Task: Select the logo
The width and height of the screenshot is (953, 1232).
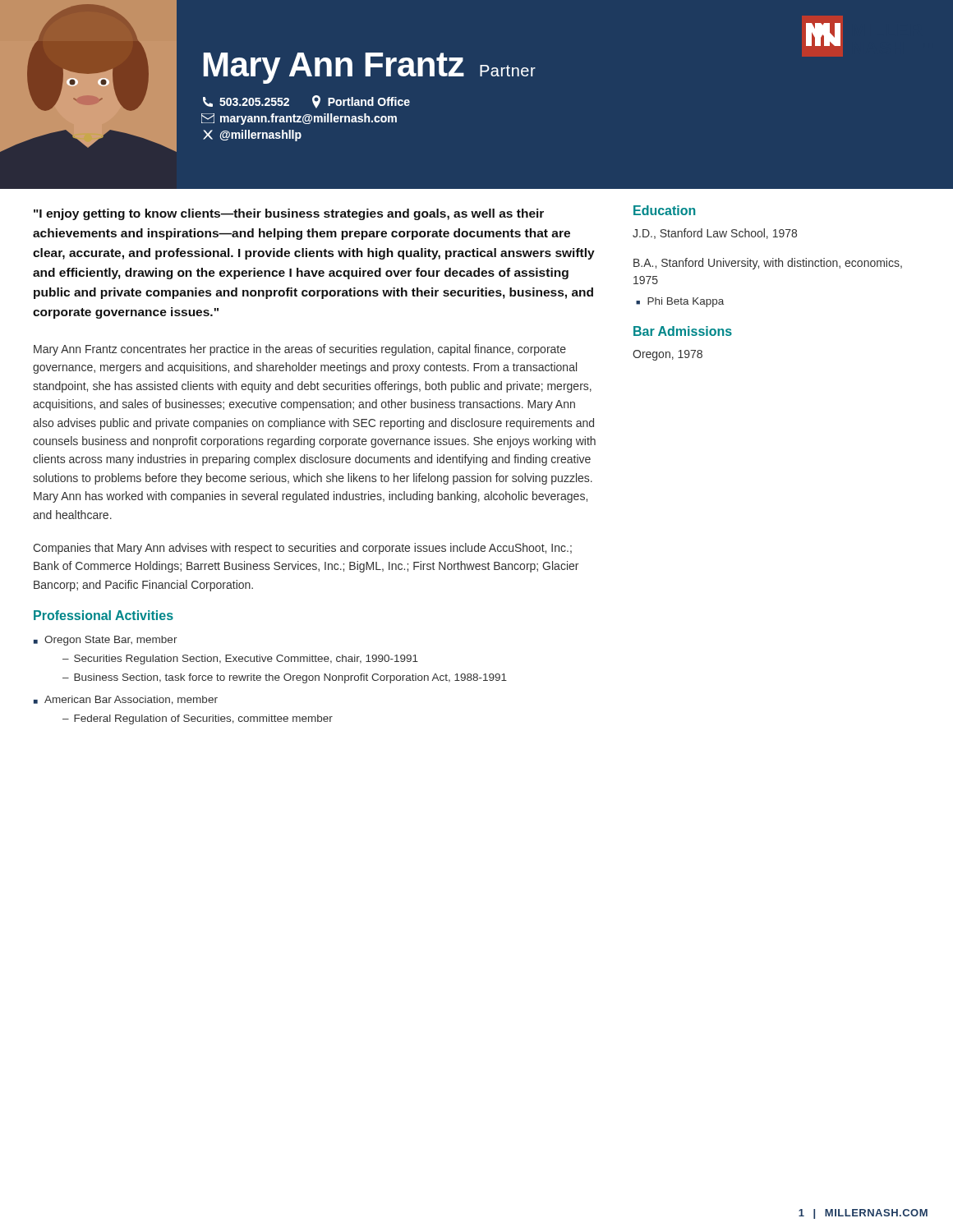Action: [x=868, y=38]
